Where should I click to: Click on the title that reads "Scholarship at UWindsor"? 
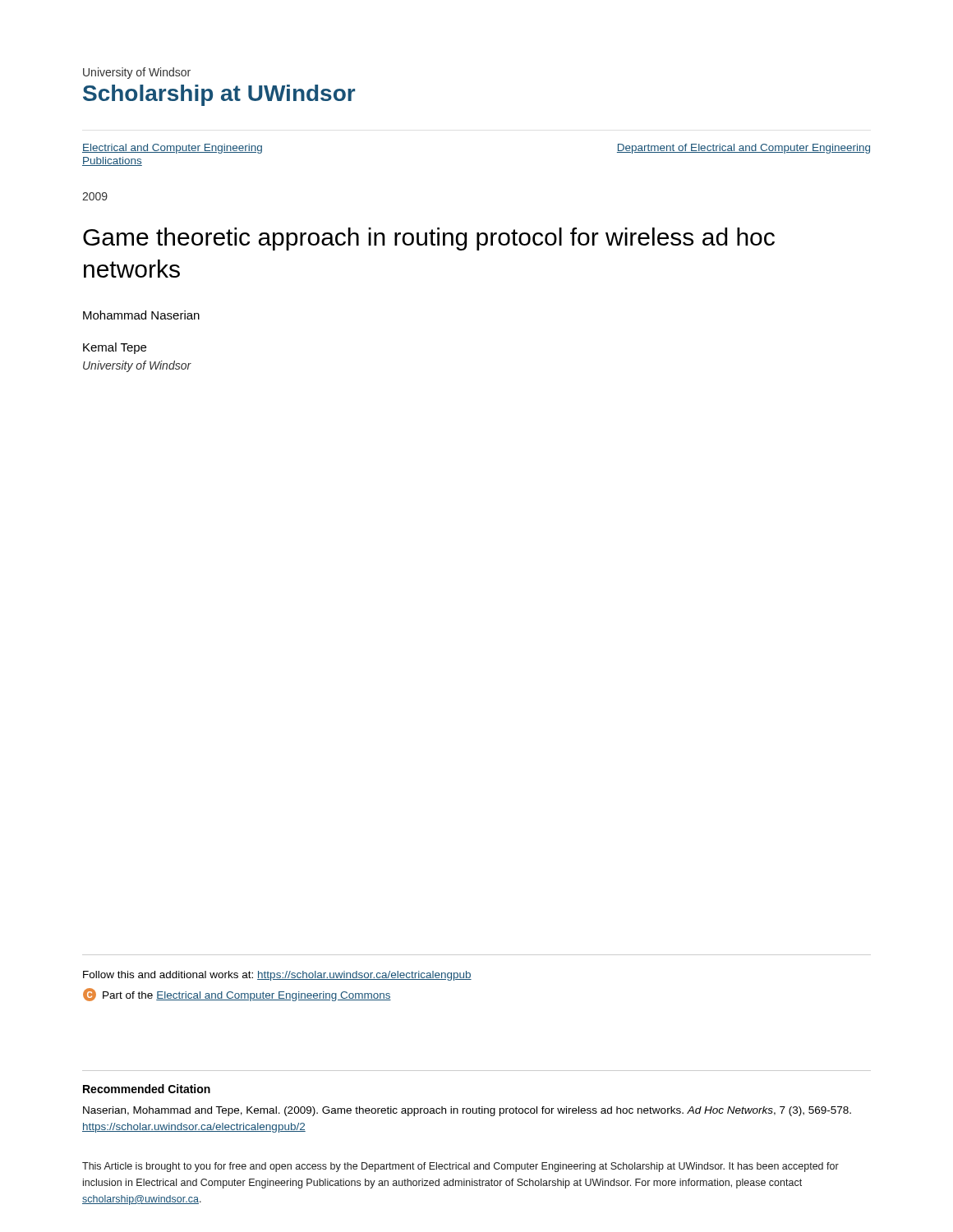(x=219, y=93)
